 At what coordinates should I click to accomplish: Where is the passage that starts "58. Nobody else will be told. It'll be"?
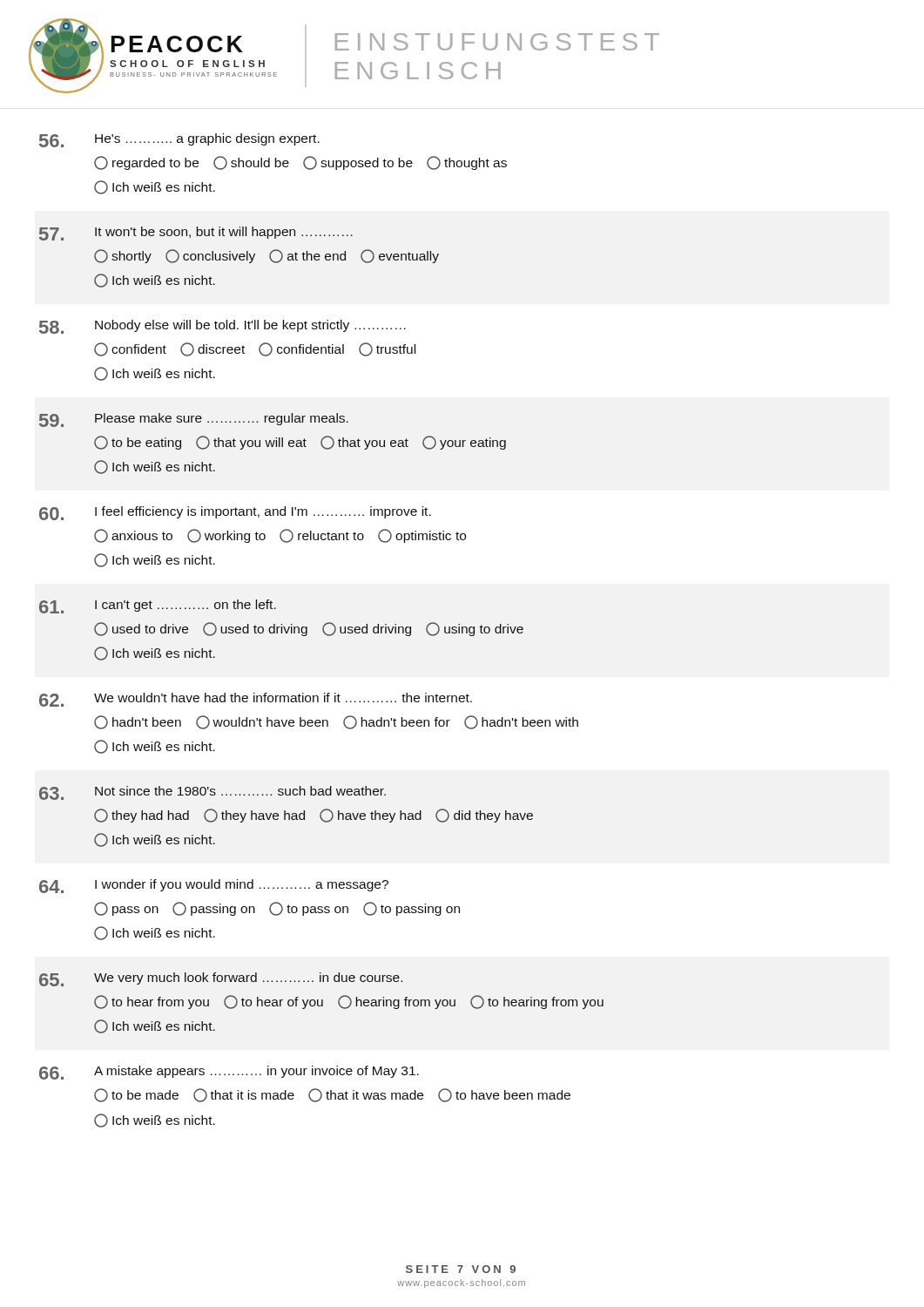point(223,327)
